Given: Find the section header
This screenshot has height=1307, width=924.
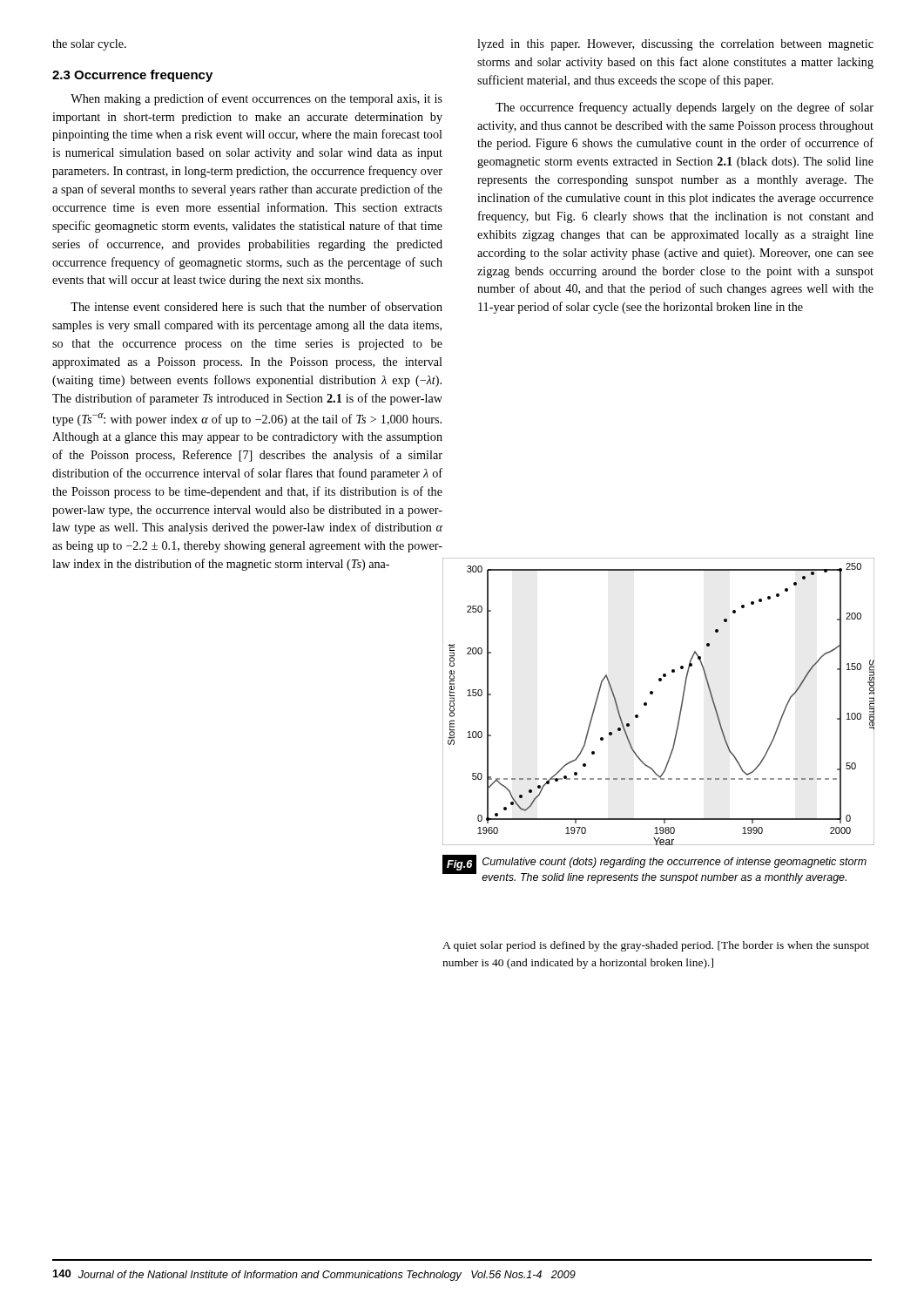Looking at the screenshot, I should click(133, 74).
